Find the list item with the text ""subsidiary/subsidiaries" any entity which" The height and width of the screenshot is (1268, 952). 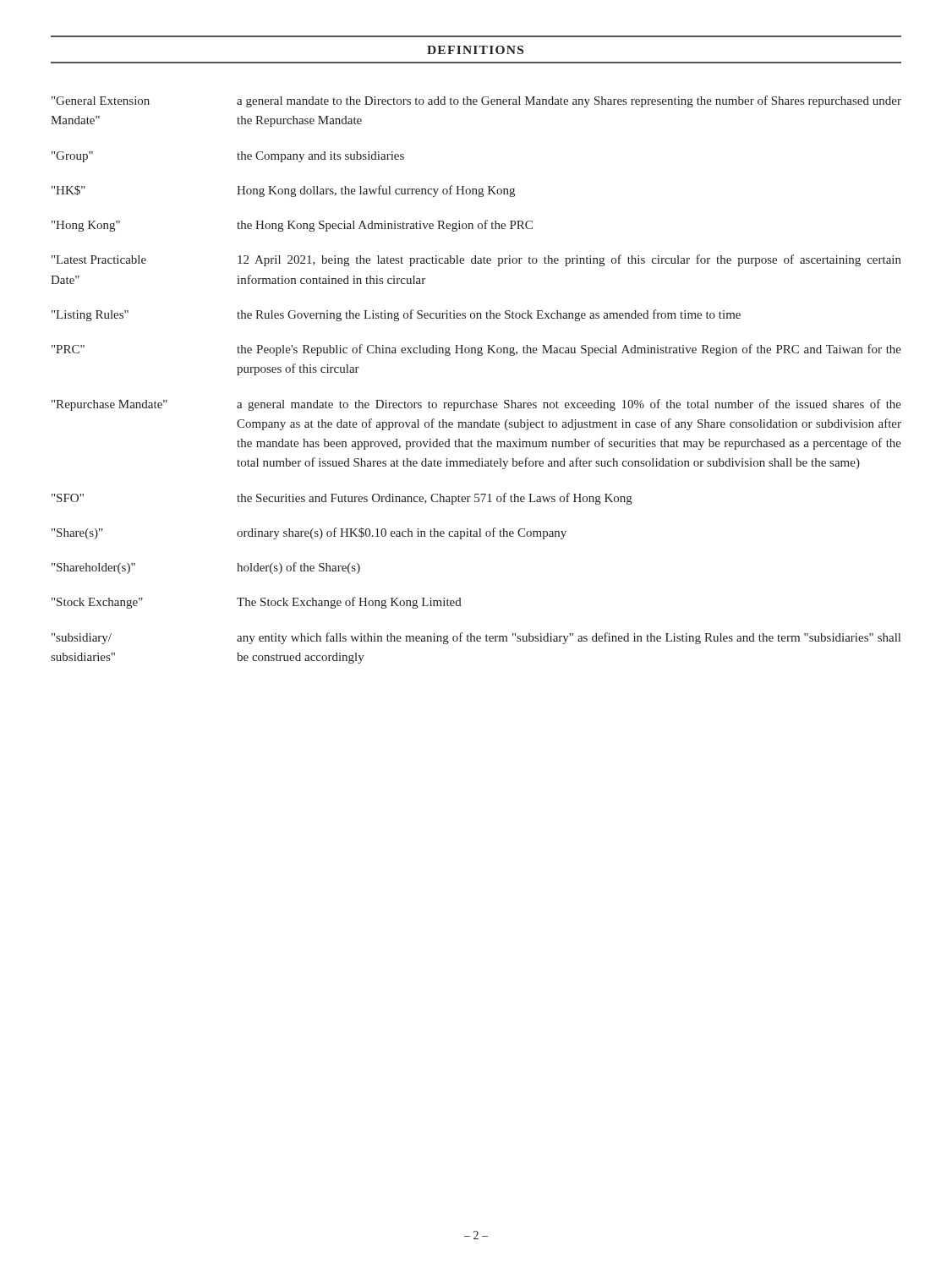pos(476,647)
